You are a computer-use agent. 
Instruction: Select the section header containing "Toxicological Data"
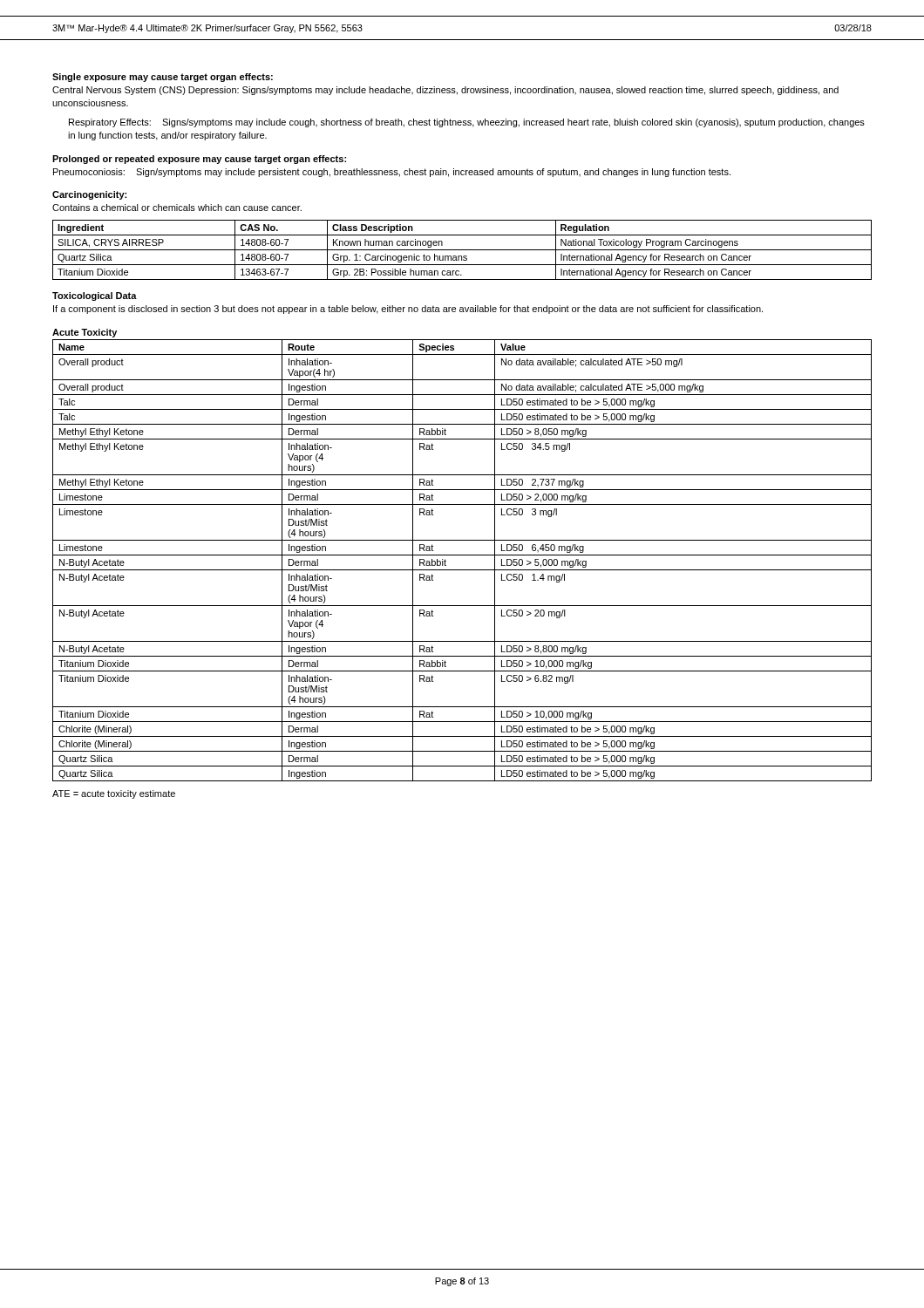pos(94,296)
